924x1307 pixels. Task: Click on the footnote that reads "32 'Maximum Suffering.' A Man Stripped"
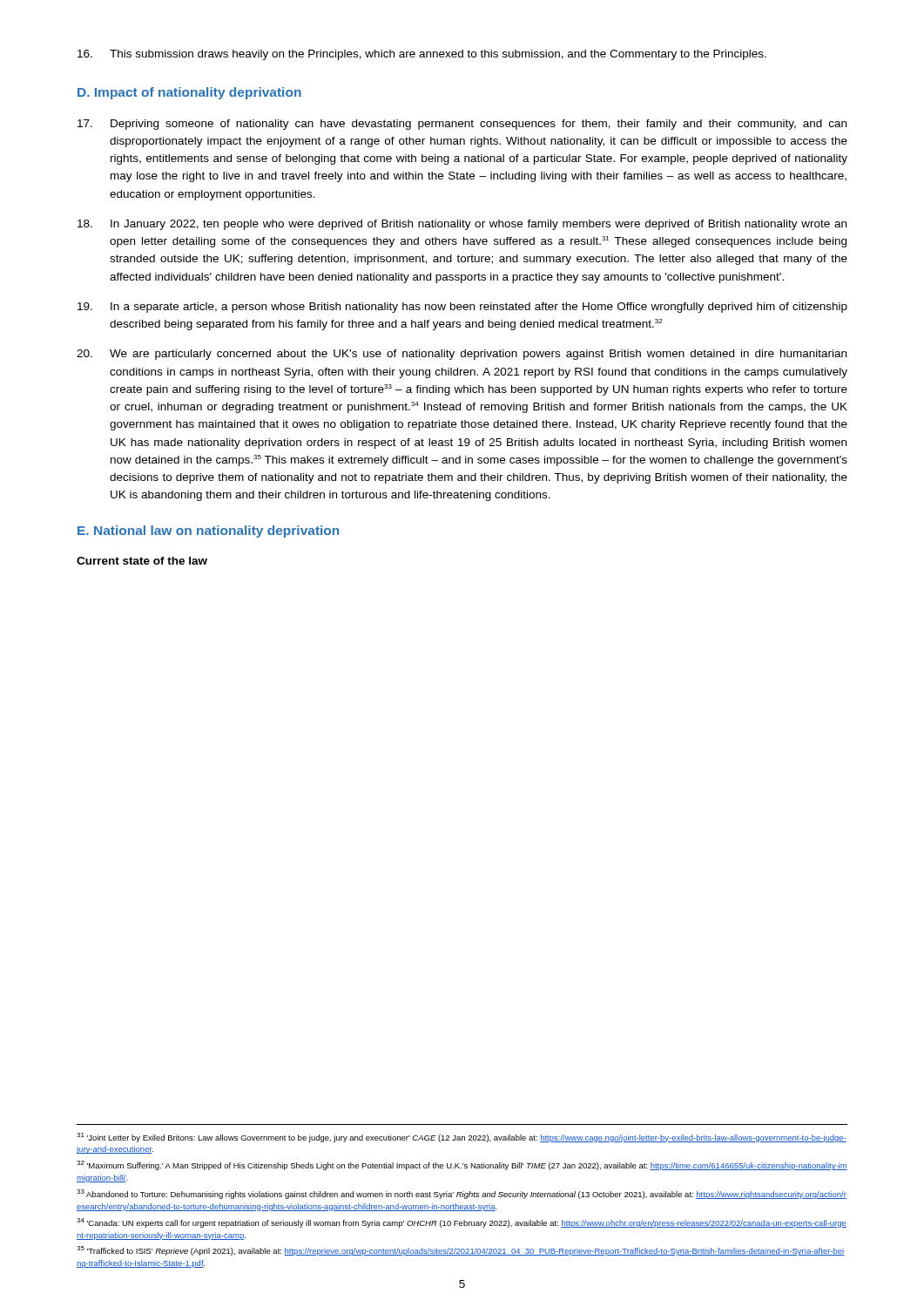tap(462, 1171)
